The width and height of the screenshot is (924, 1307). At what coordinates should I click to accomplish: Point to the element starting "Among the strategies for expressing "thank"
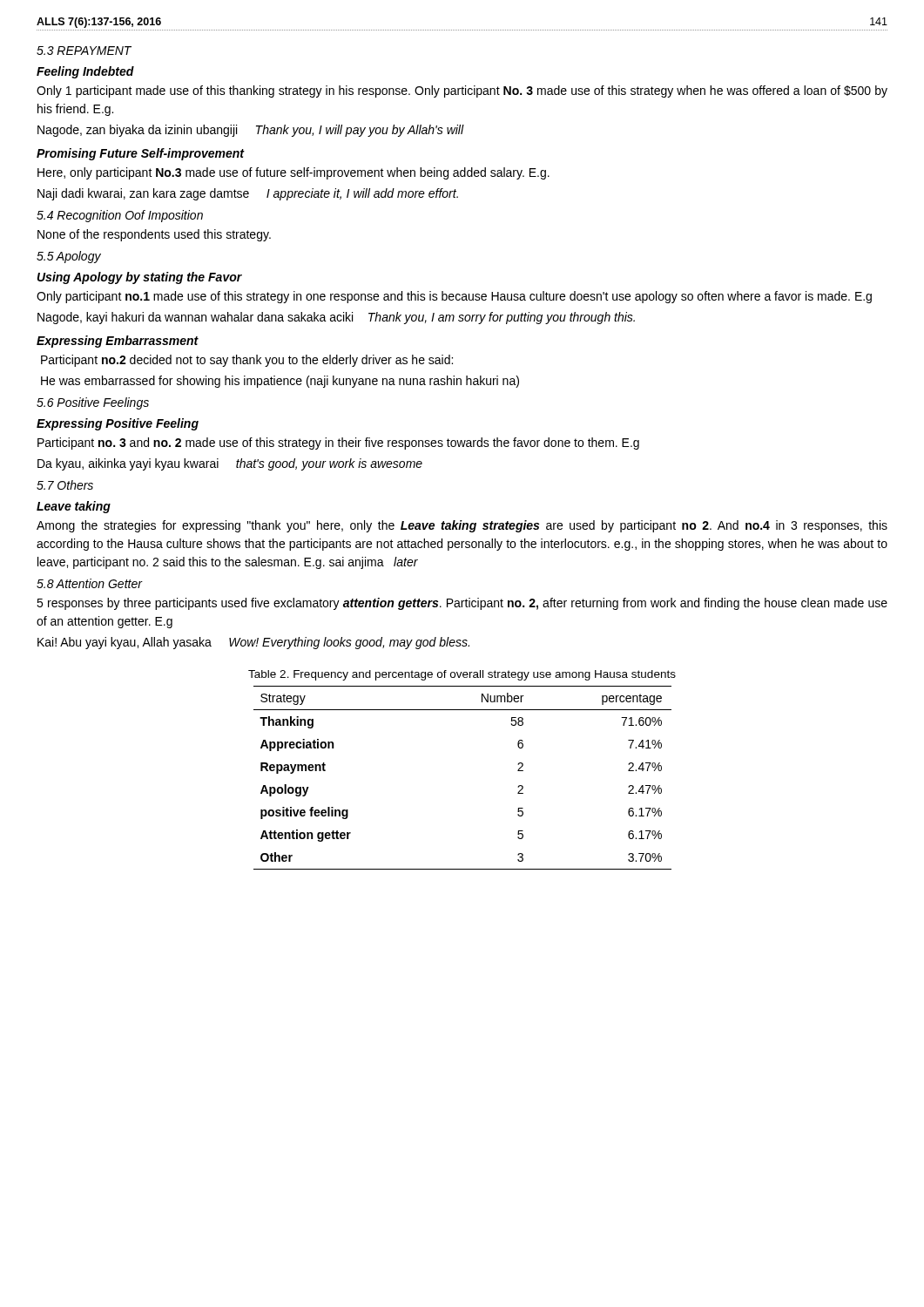[462, 544]
